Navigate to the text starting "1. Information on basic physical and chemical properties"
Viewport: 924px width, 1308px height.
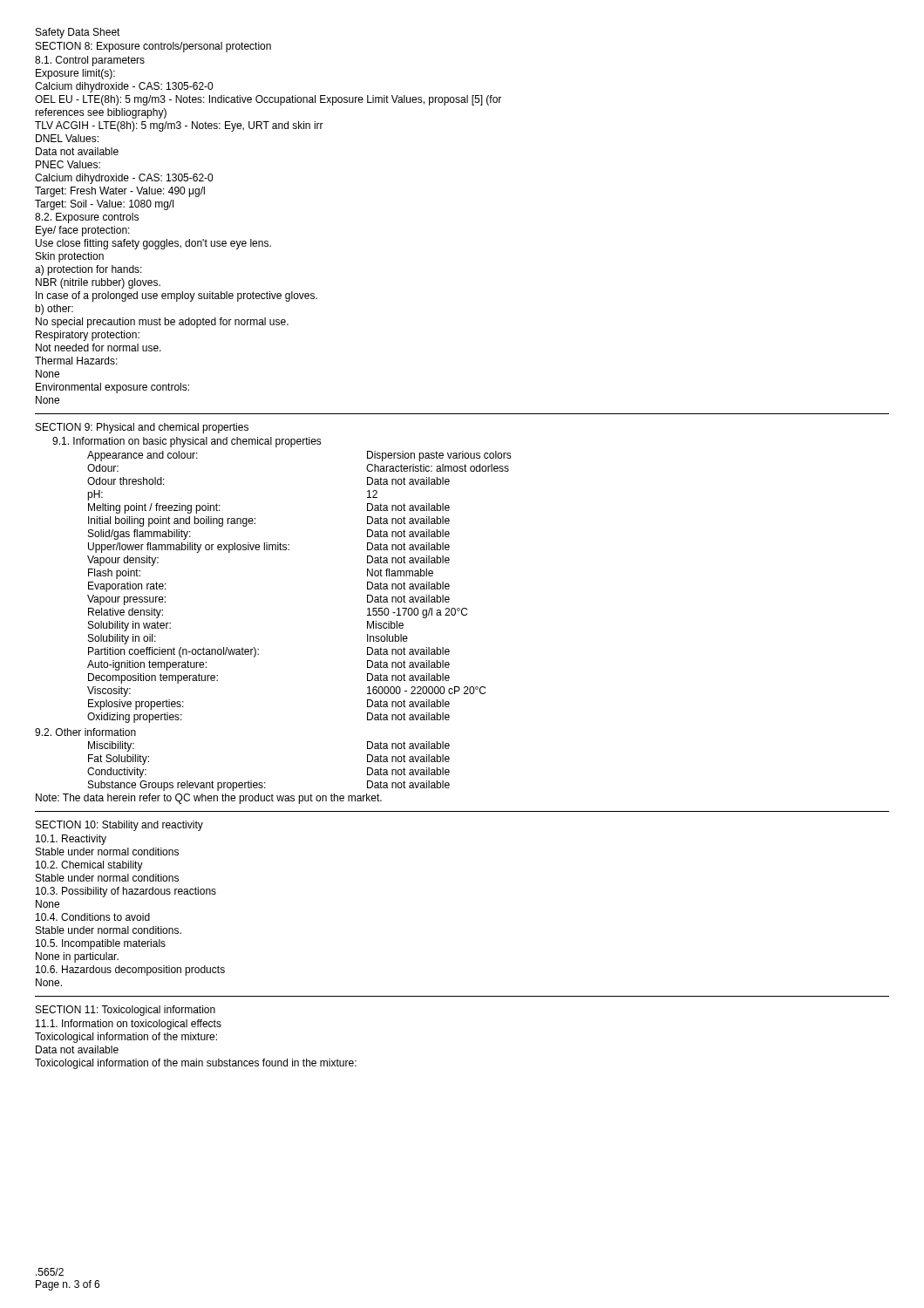point(471,441)
